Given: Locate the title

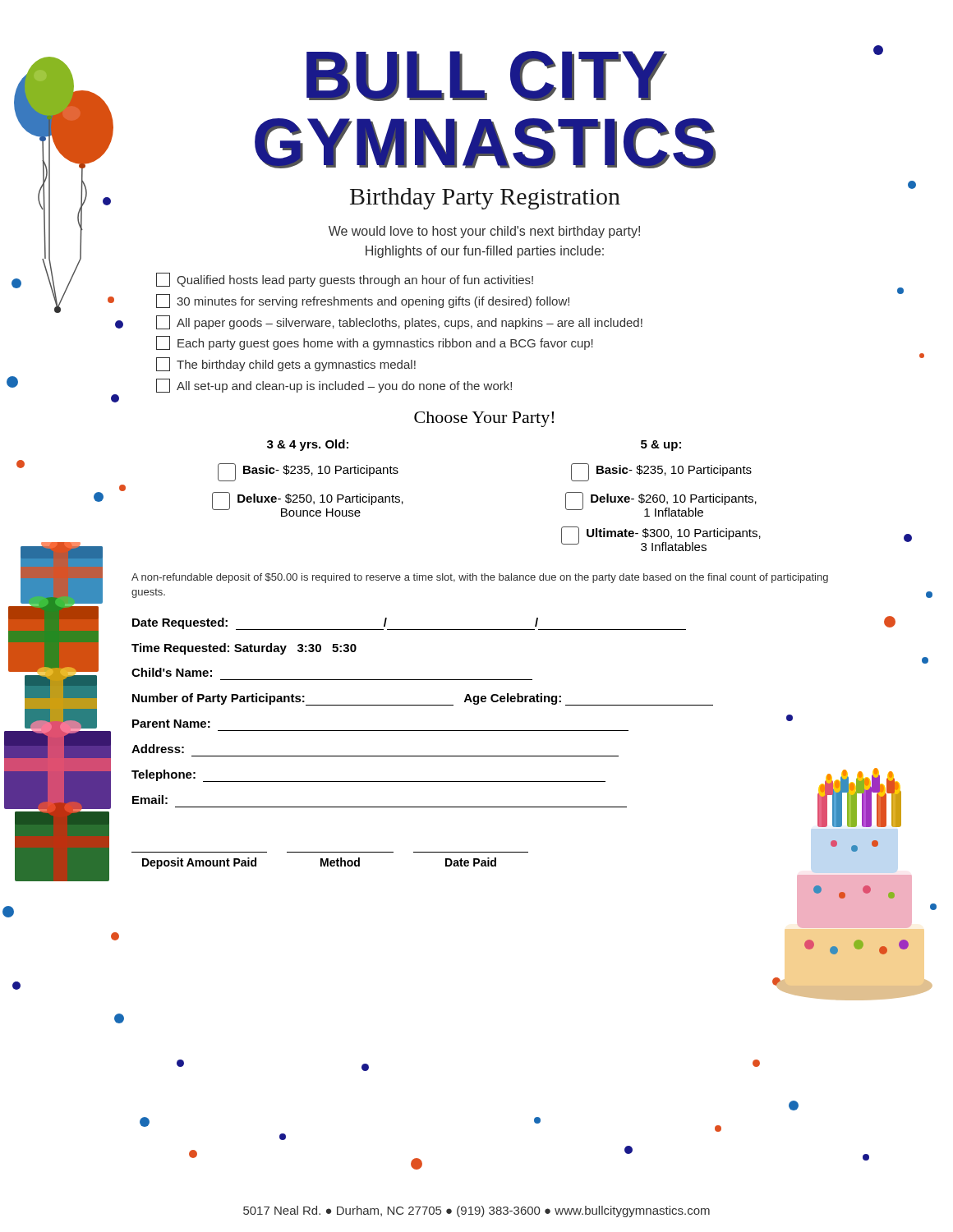Looking at the screenshot, I should pyautogui.click(x=485, y=108).
